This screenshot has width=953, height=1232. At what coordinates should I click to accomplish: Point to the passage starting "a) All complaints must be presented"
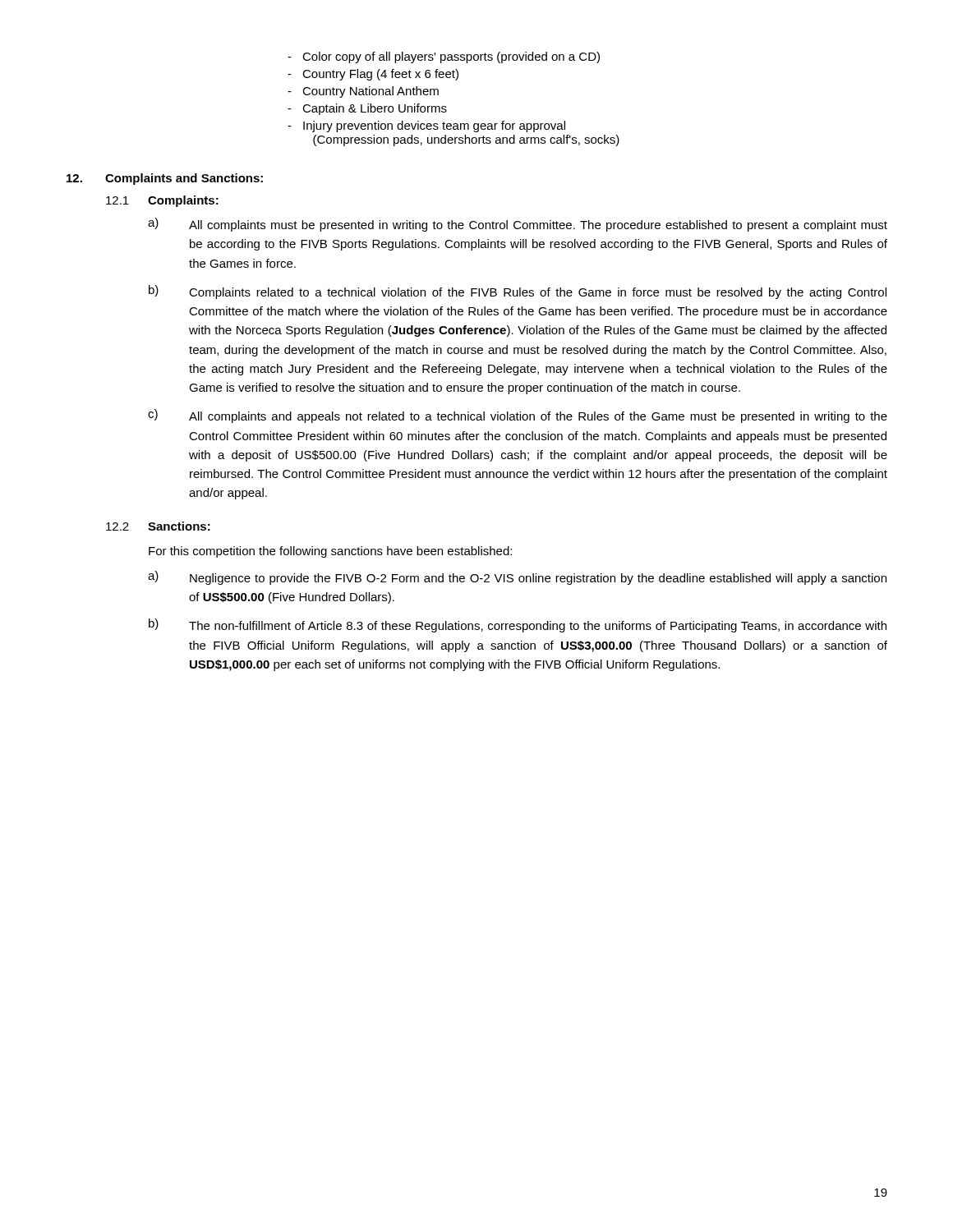click(x=518, y=244)
